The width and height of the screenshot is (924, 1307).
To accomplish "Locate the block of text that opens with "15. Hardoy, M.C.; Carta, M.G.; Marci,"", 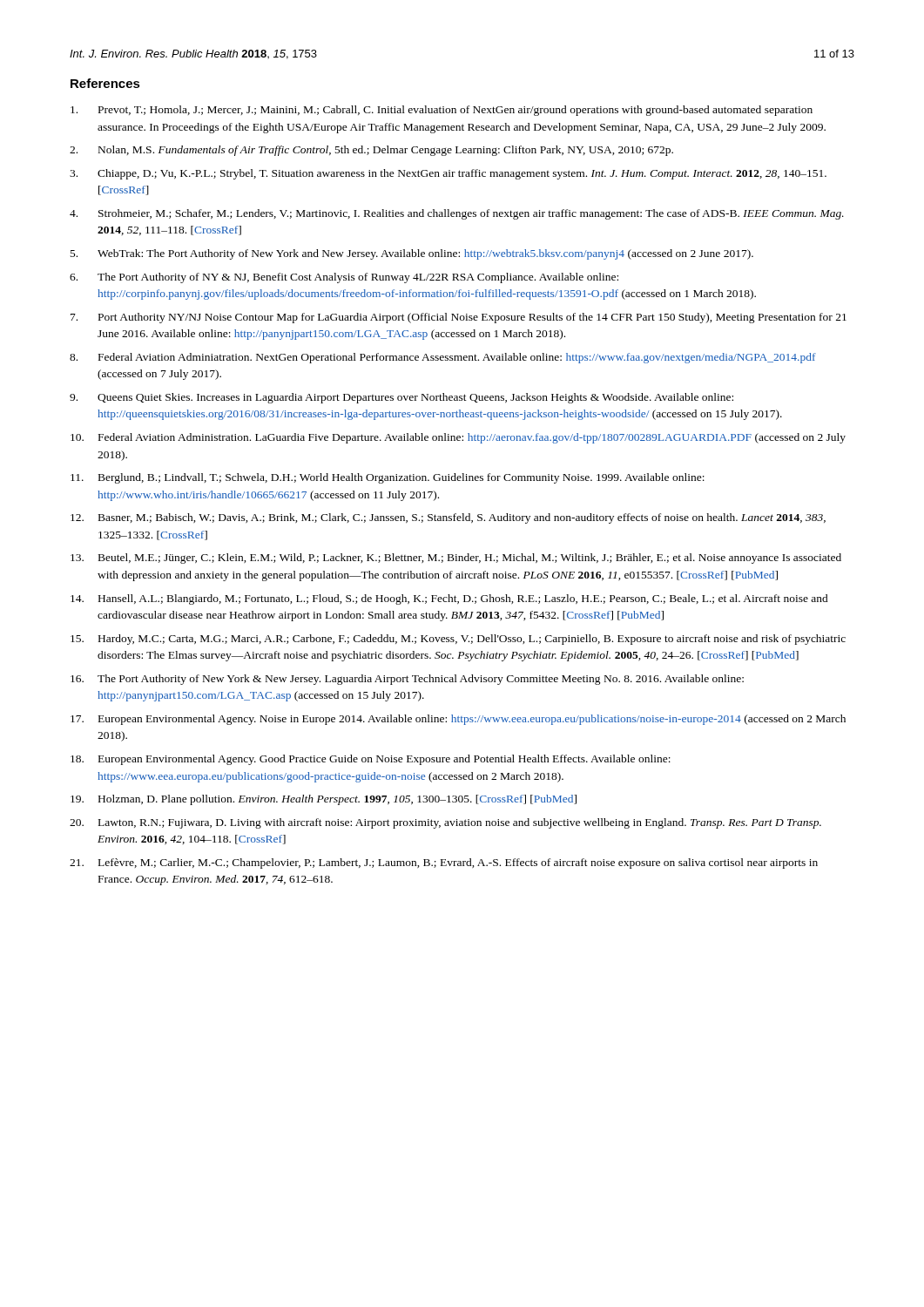I will [462, 647].
